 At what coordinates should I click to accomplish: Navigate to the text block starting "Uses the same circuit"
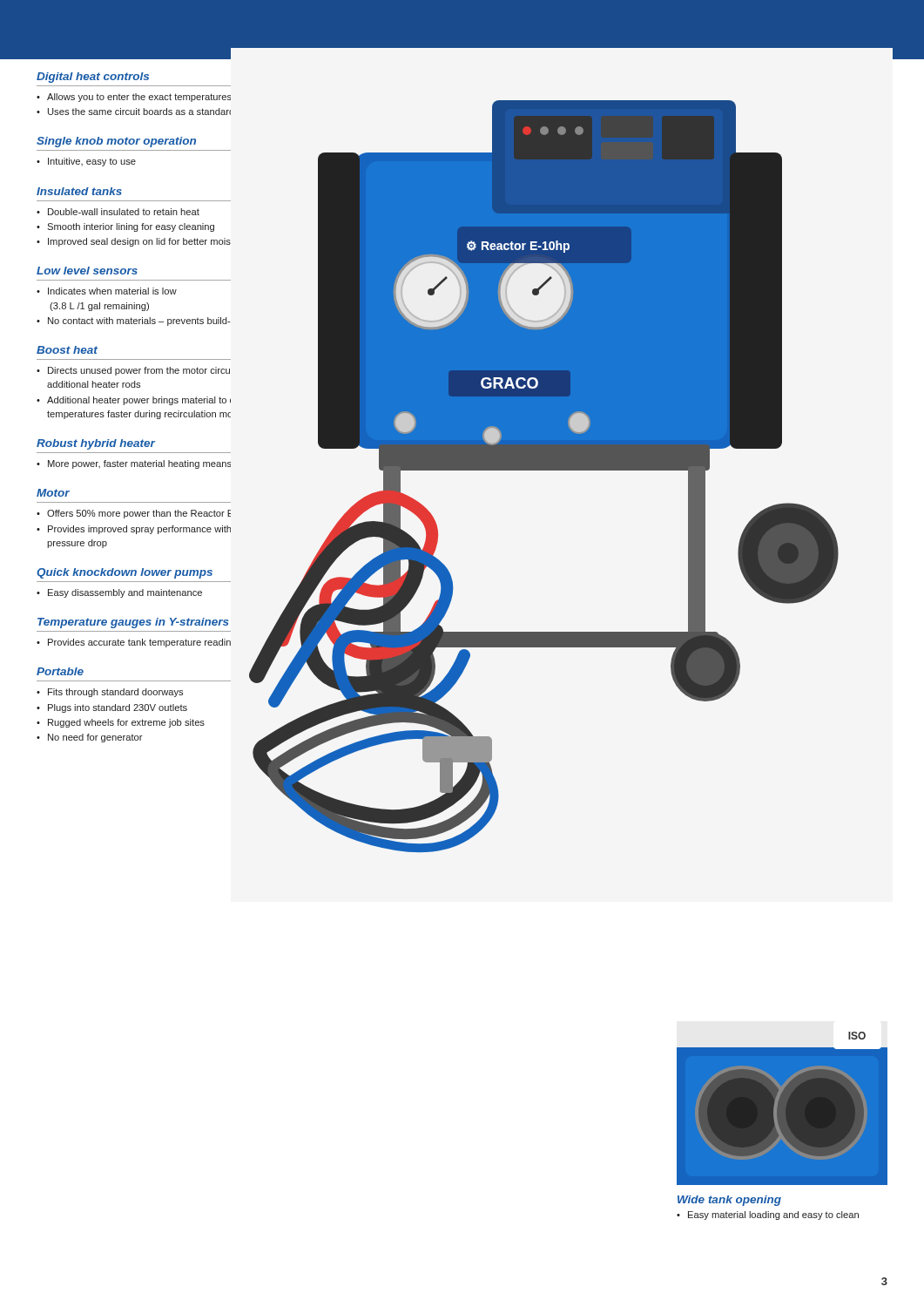159,112
